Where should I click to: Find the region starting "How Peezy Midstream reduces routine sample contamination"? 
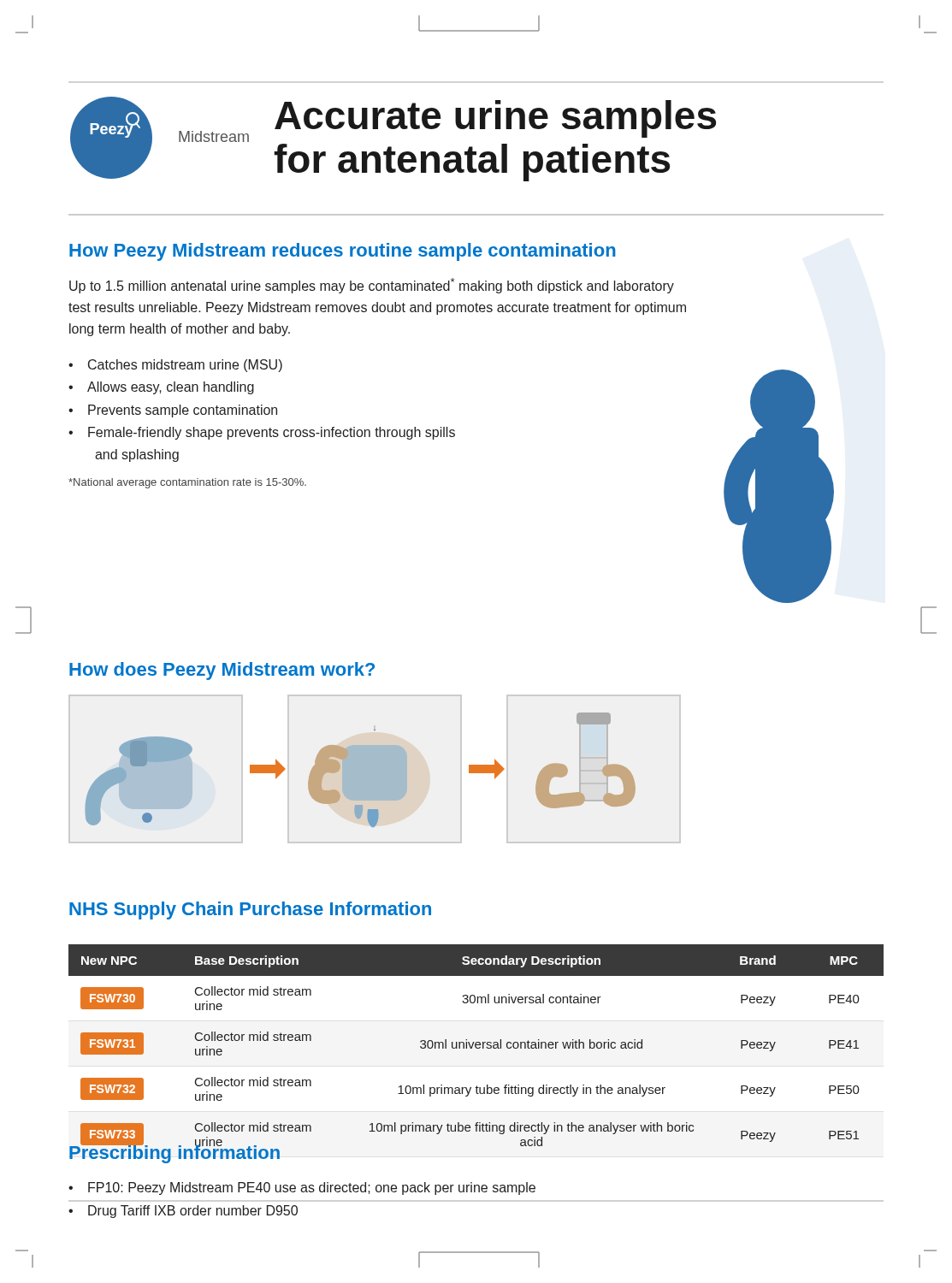point(342,250)
